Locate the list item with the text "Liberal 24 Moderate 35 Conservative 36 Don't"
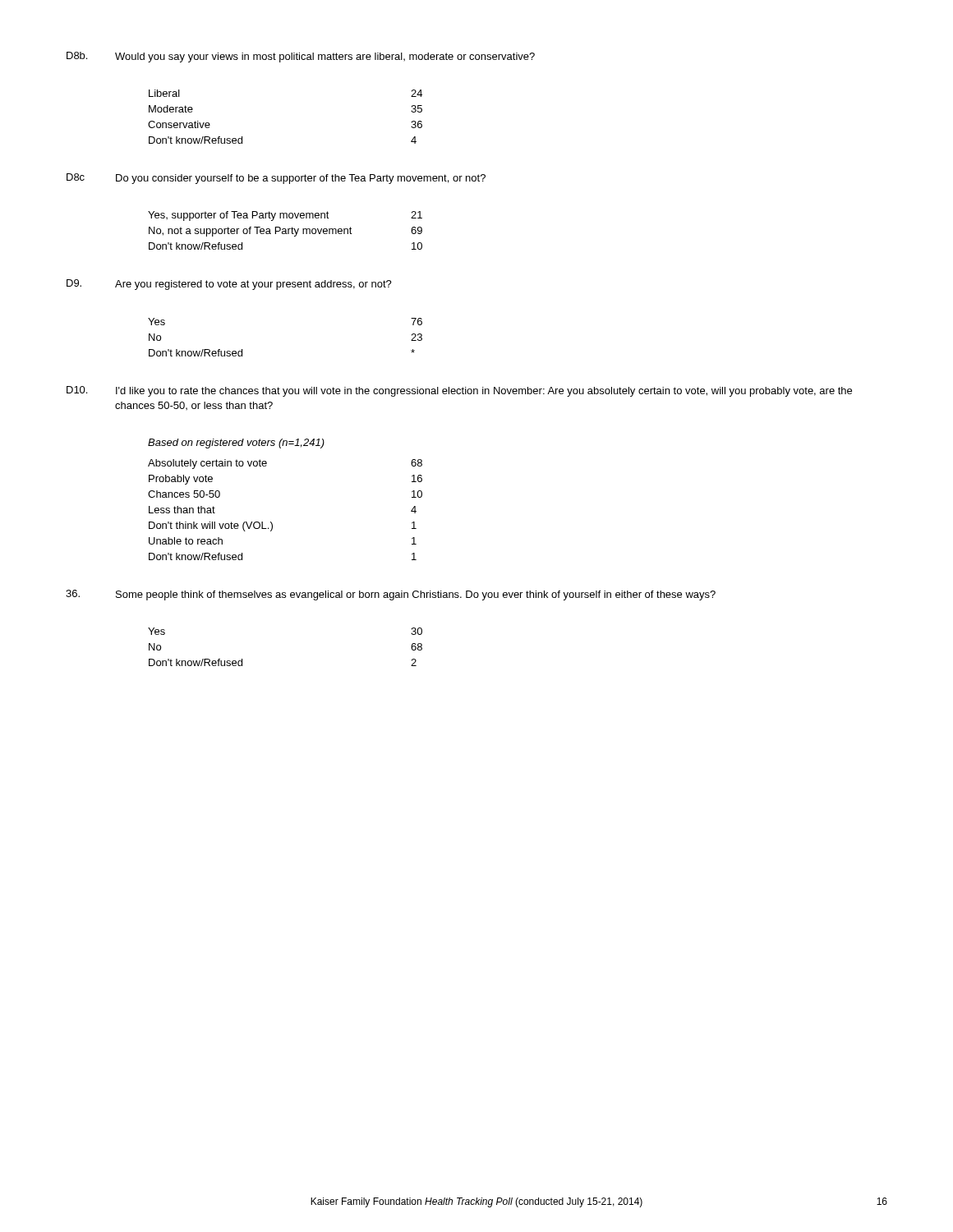The height and width of the screenshot is (1232, 953). pos(165,94)
